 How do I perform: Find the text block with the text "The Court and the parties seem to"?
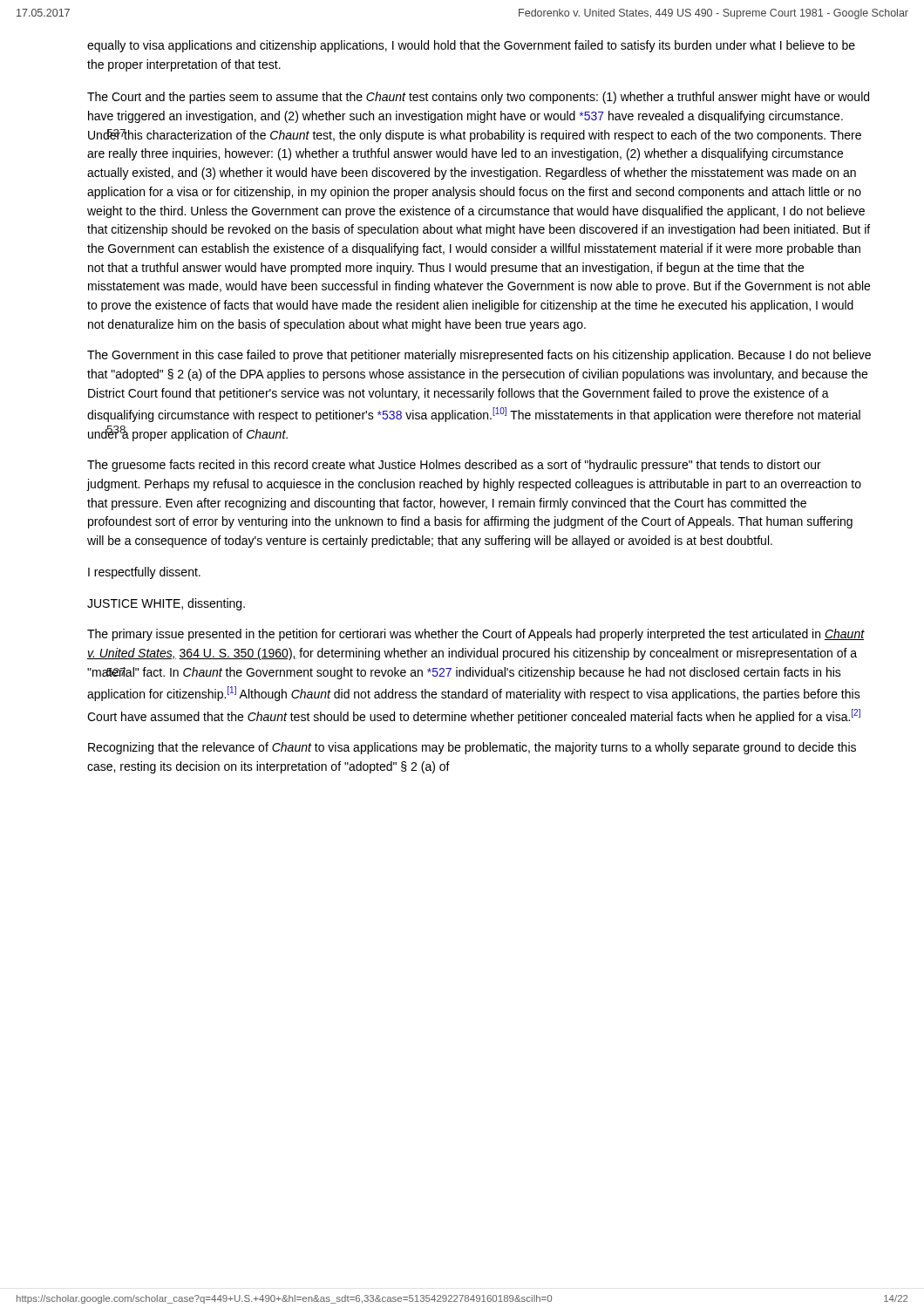pos(479,211)
